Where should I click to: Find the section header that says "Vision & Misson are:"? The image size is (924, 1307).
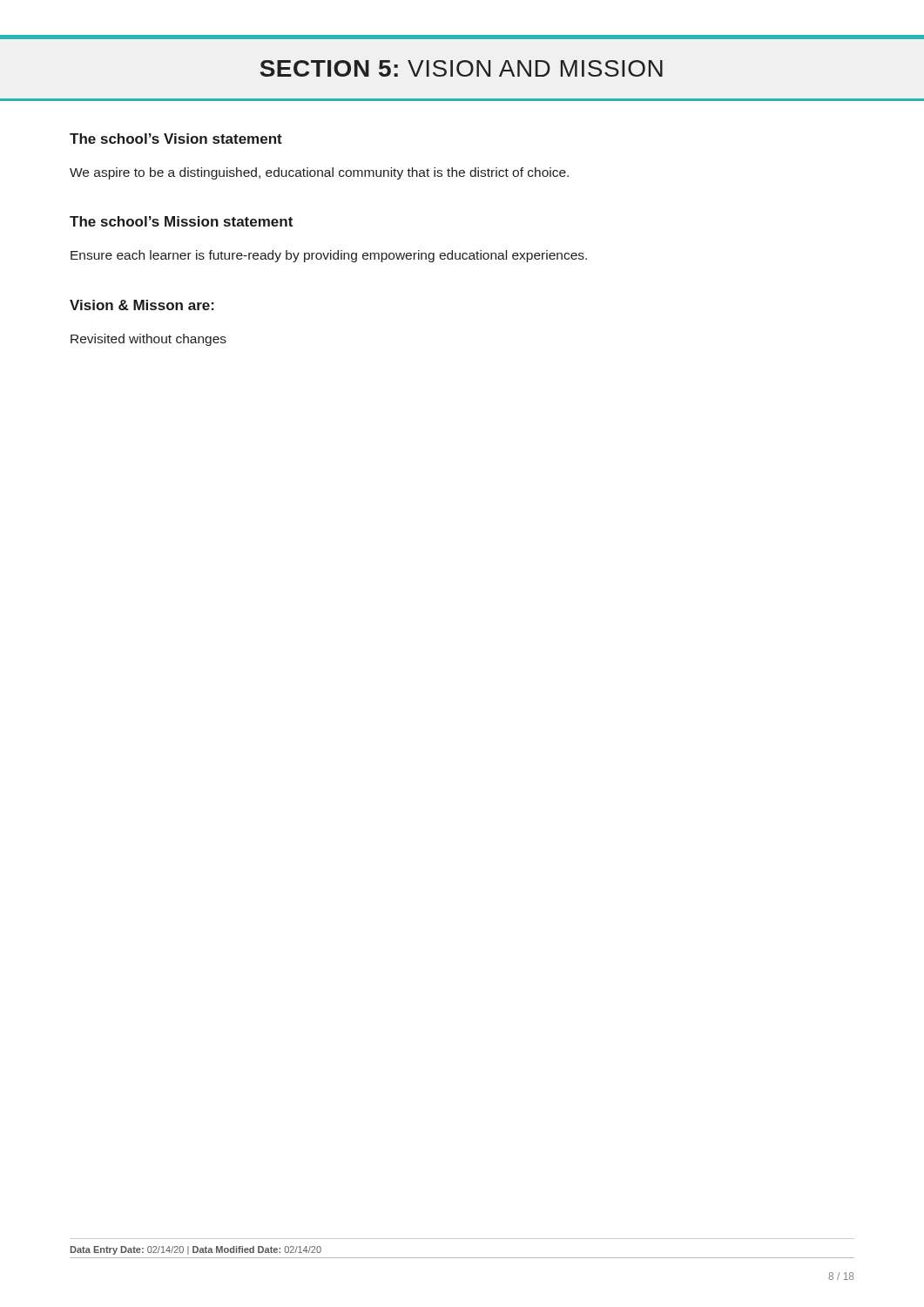(142, 305)
